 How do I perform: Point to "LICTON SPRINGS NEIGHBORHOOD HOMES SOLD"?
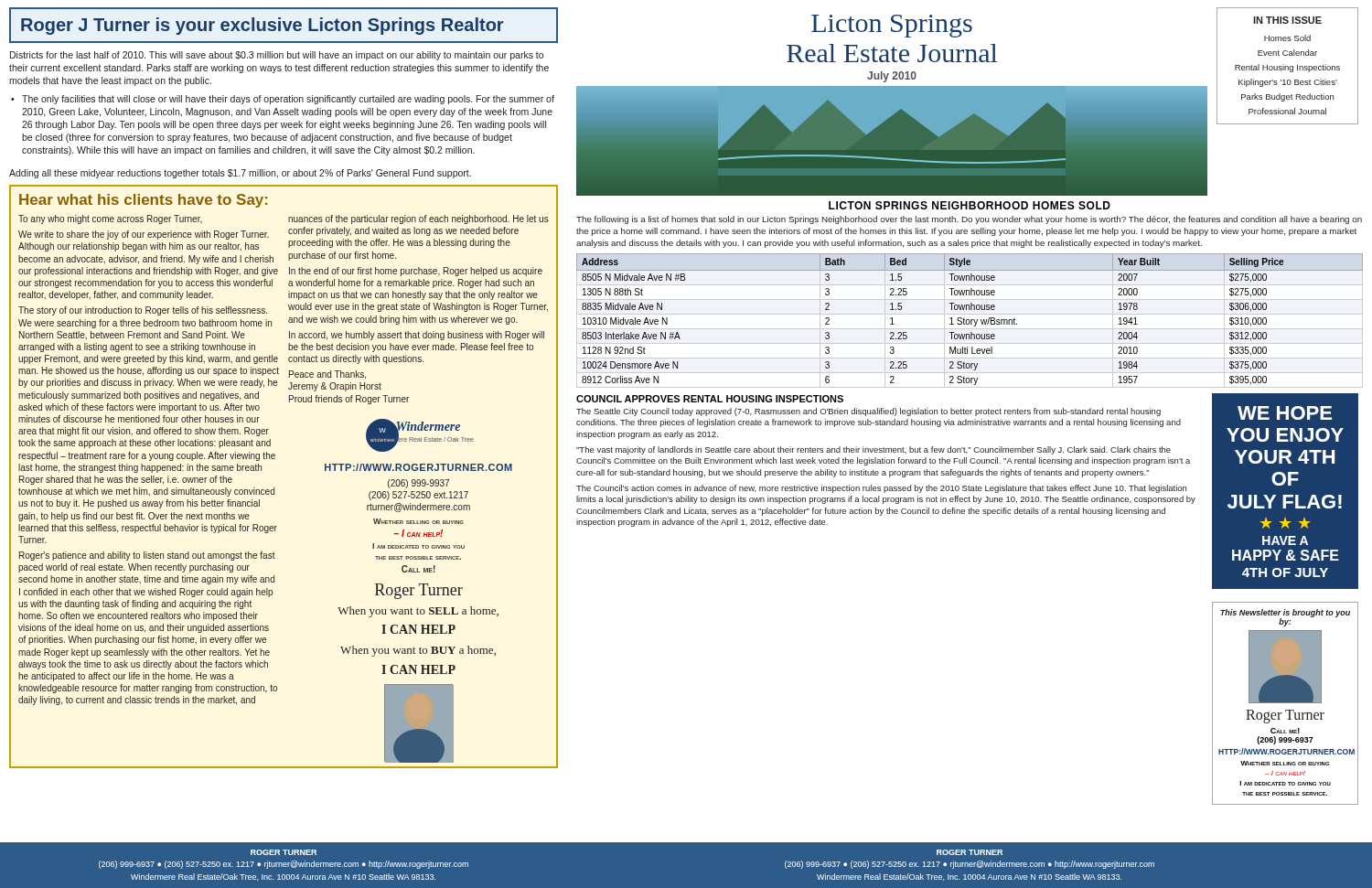tap(970, 206)
